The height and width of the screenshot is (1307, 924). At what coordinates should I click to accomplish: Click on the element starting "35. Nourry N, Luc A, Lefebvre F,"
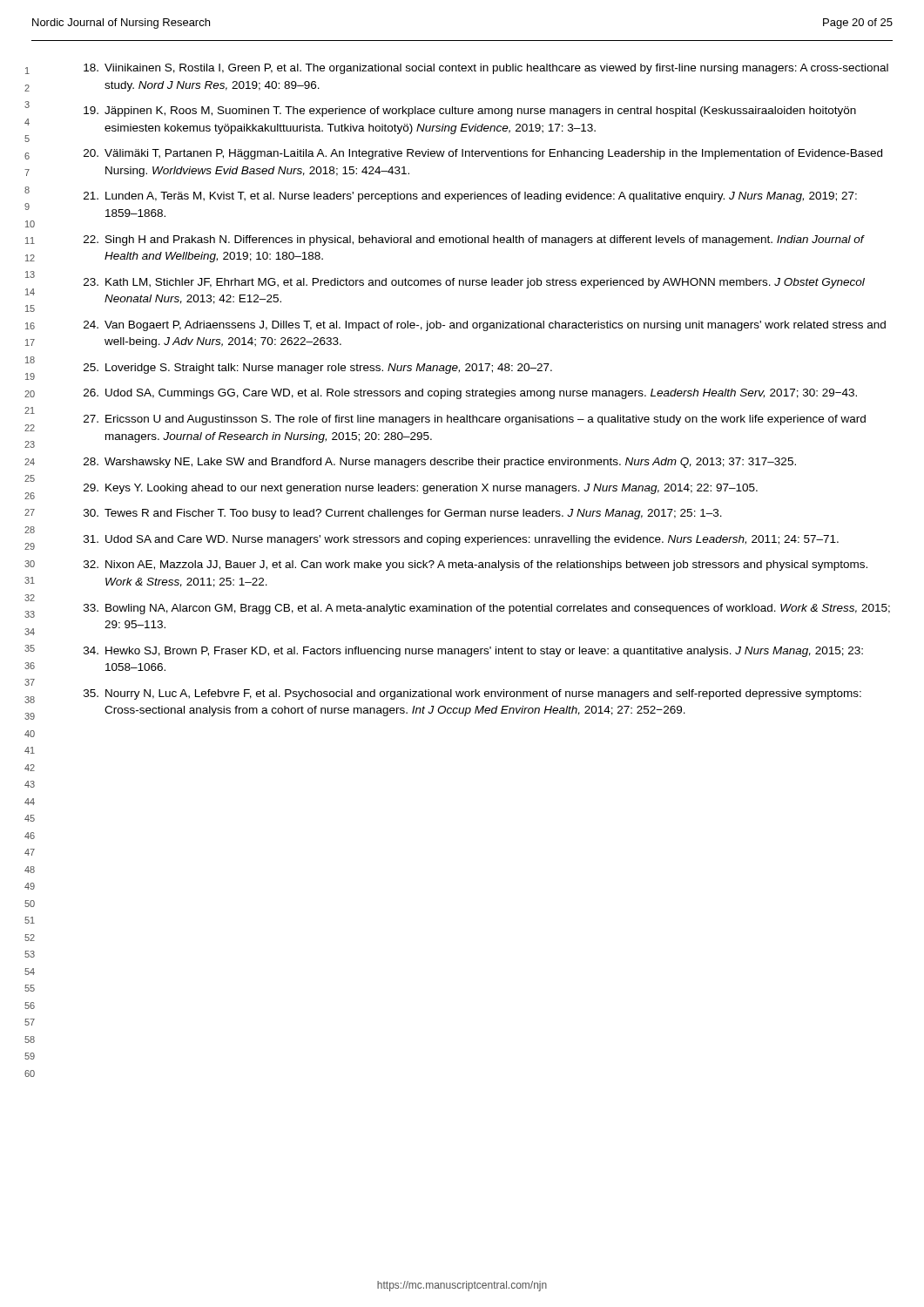coord(478,702)
